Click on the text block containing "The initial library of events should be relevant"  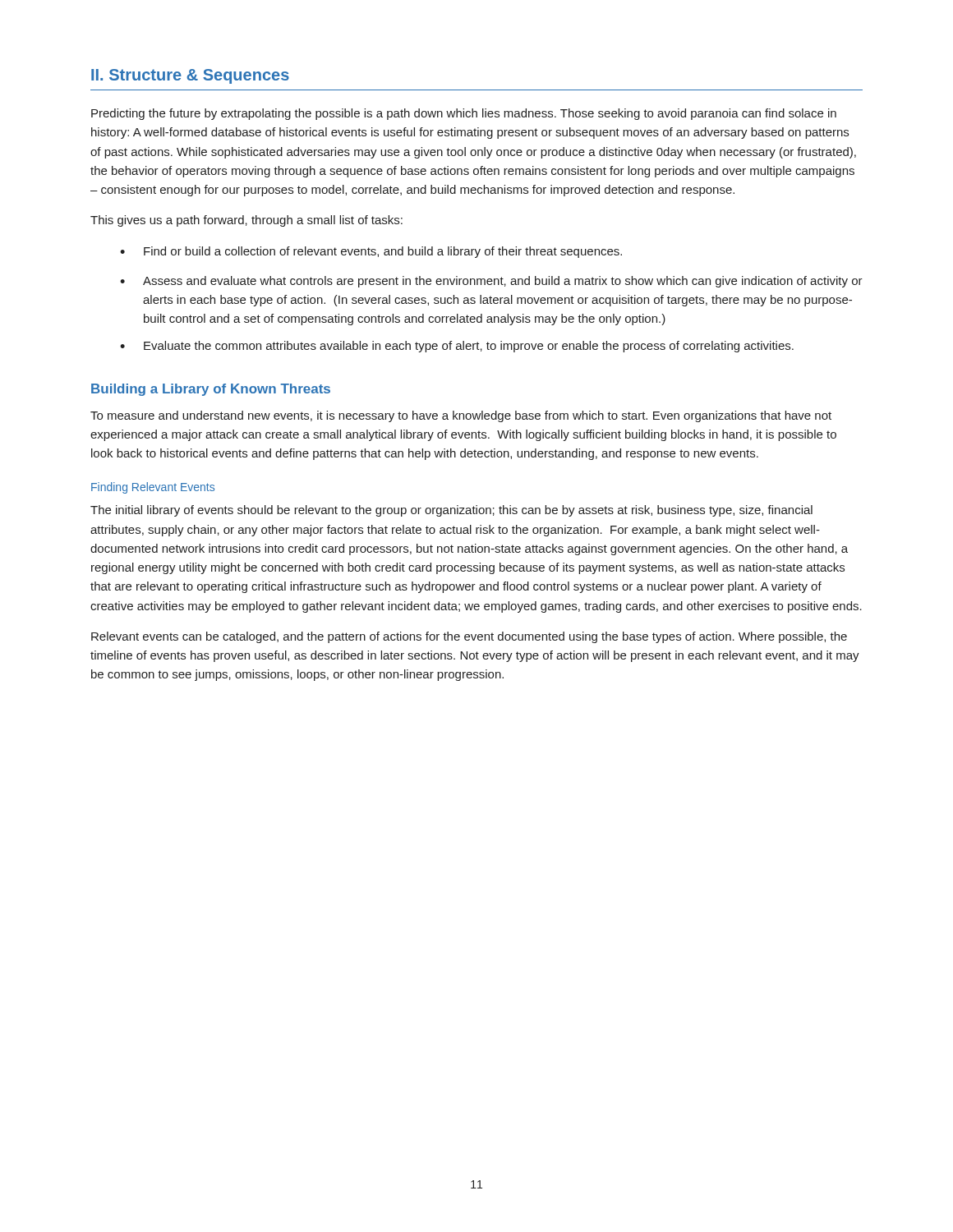pyautogui.click(x=476, y=558)
